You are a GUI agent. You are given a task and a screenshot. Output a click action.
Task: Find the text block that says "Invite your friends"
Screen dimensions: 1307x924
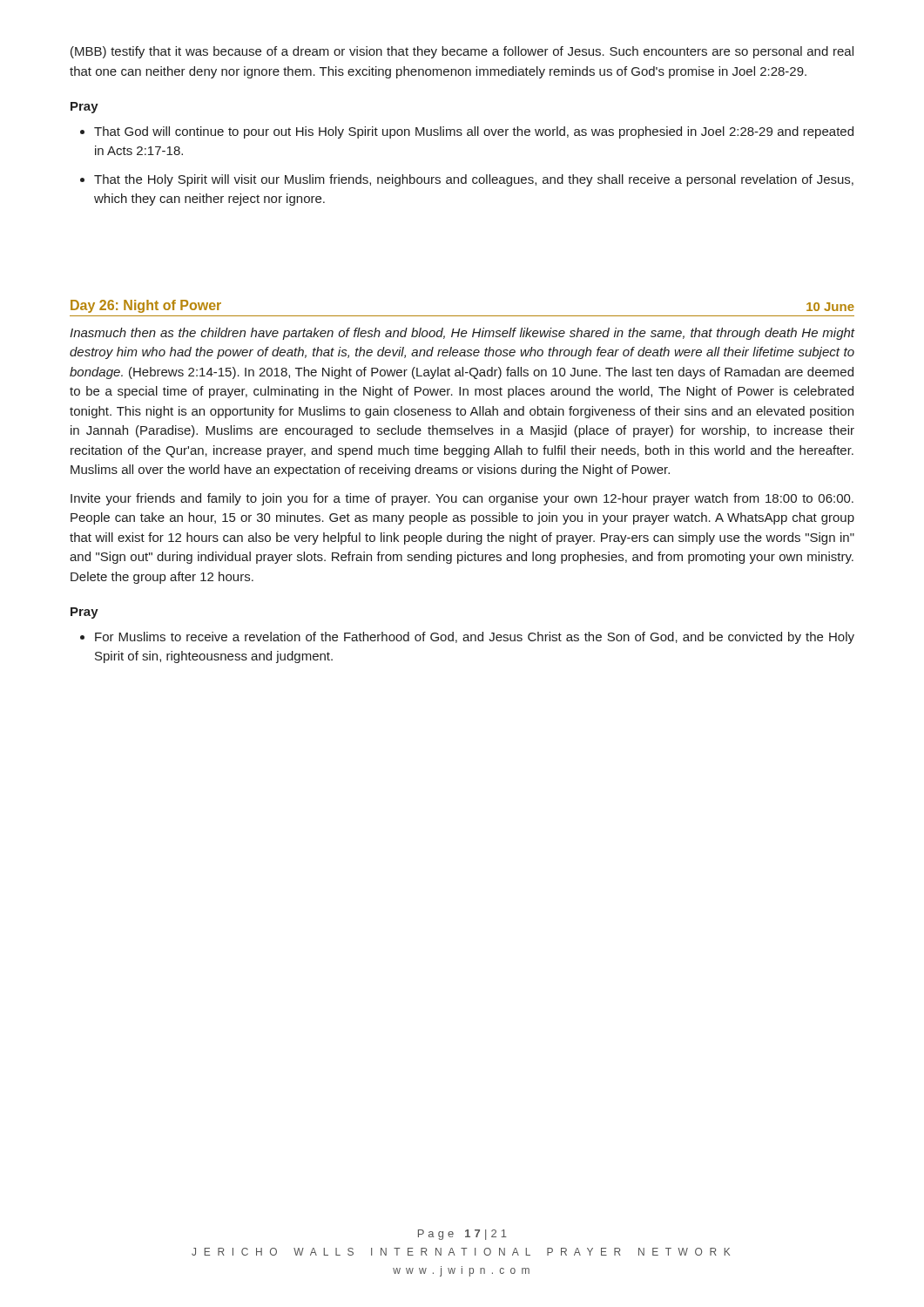[462, 537]
